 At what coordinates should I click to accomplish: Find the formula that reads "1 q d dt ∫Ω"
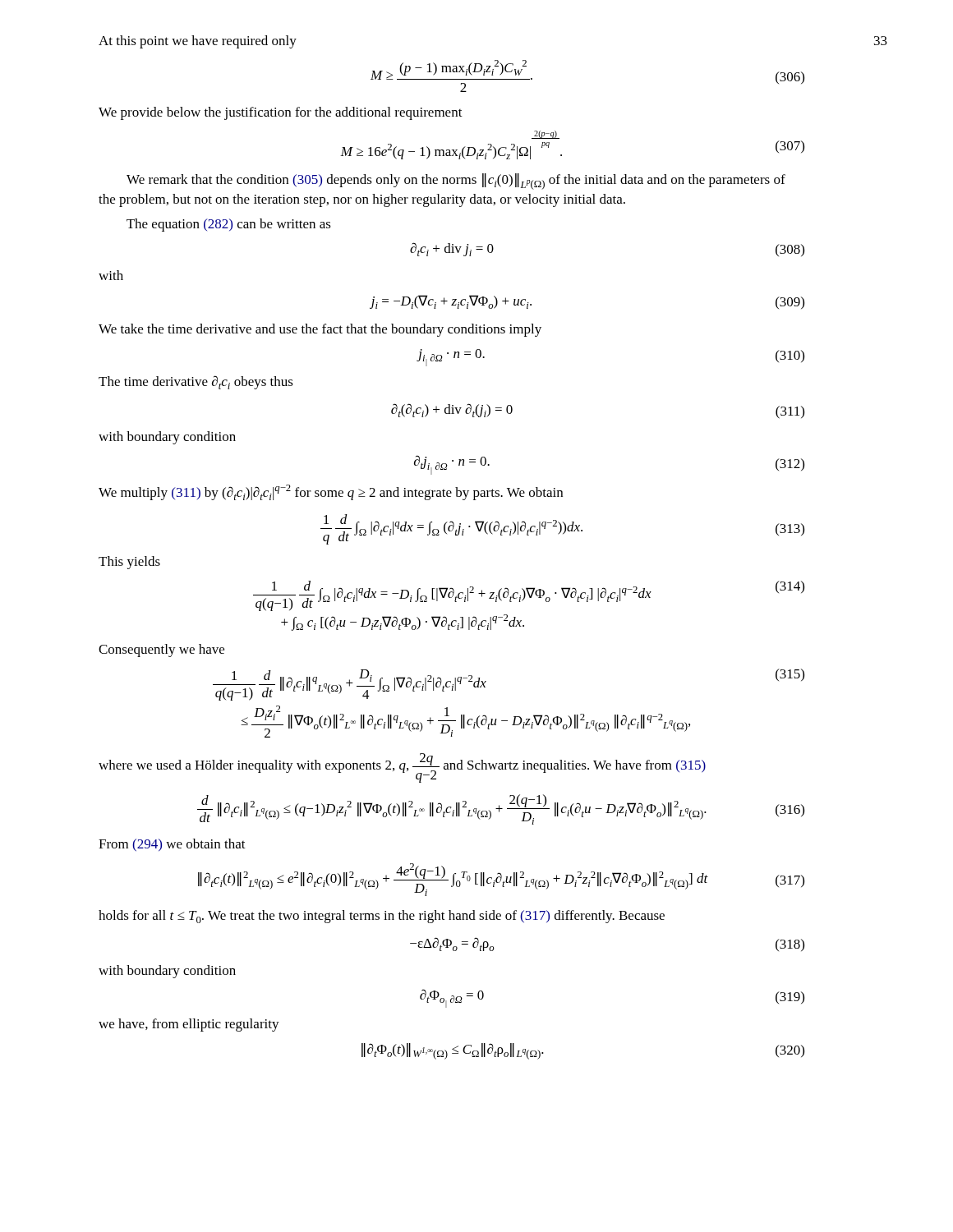tap(452, 529)
